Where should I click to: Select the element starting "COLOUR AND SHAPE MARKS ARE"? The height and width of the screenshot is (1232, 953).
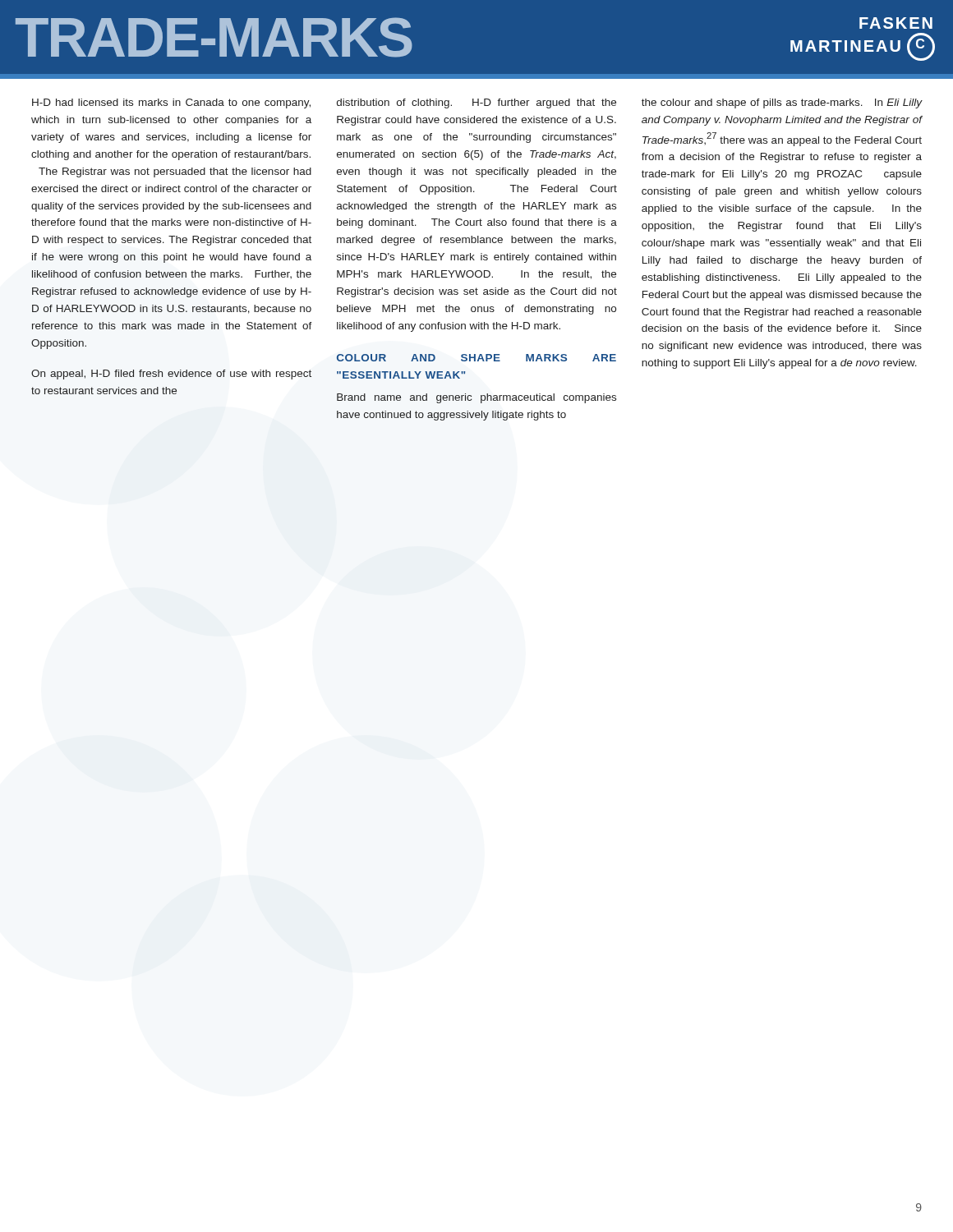click(x=476, y=366)
